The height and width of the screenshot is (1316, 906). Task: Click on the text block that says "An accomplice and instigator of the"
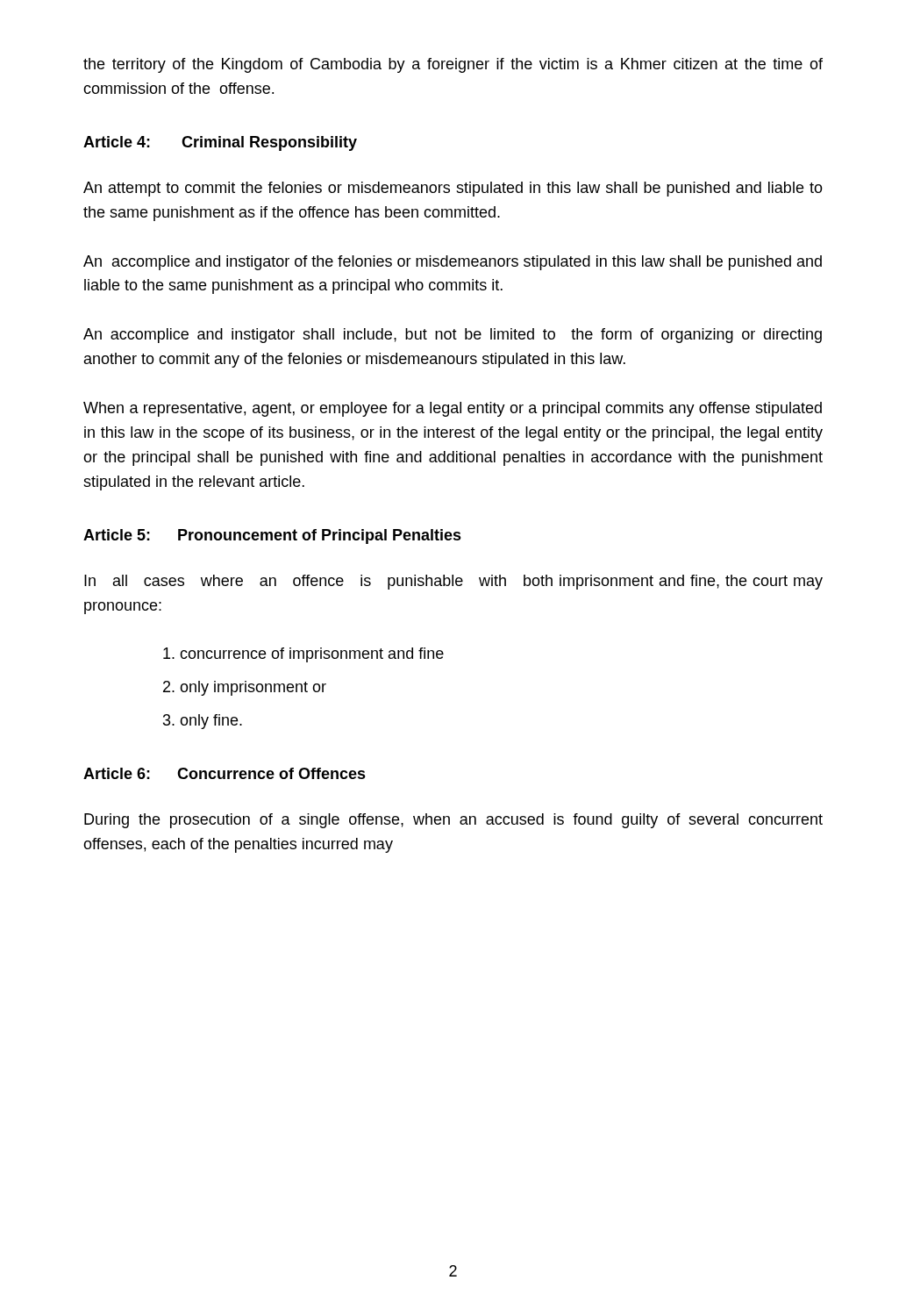coord(453,273)
